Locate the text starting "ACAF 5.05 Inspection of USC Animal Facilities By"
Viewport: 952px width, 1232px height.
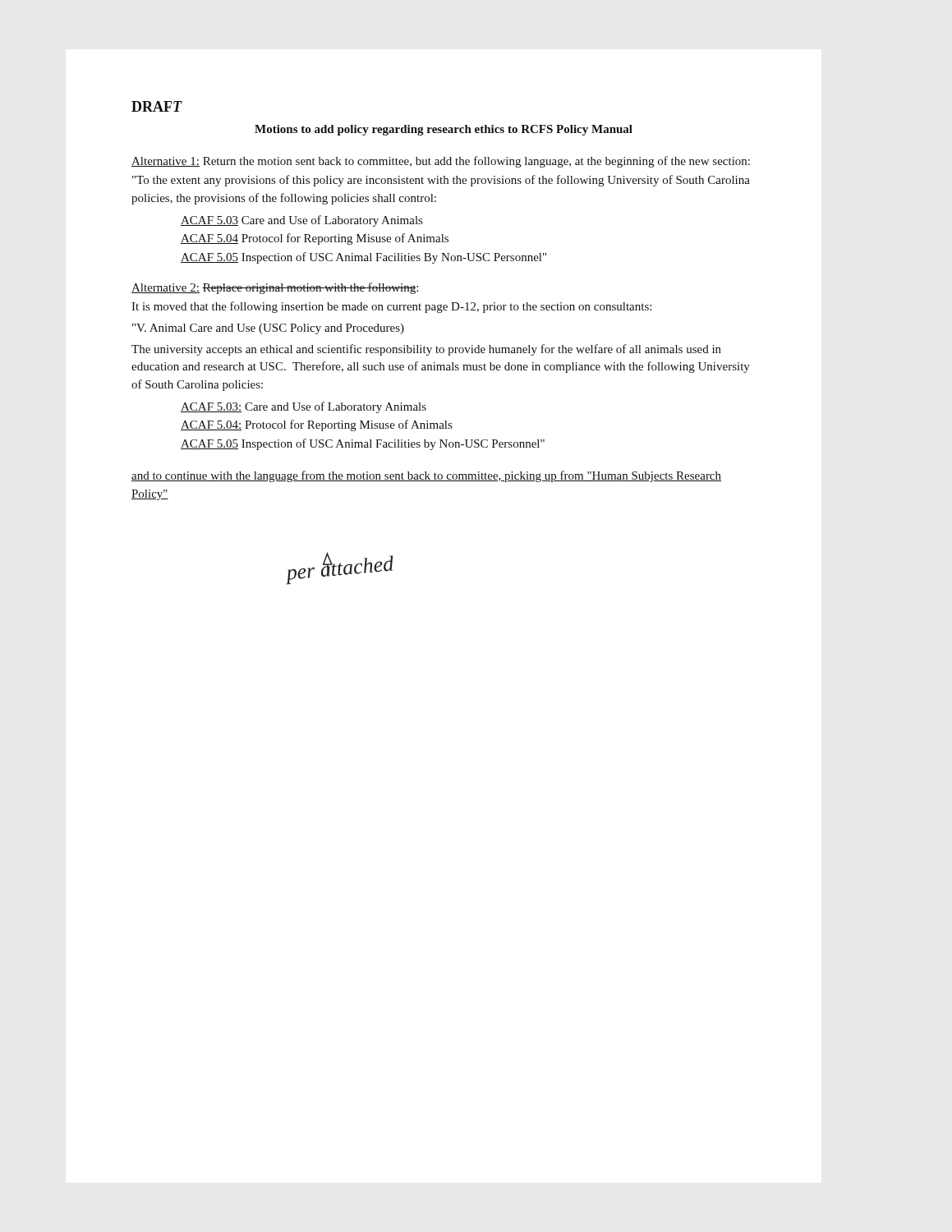[364, 257]
